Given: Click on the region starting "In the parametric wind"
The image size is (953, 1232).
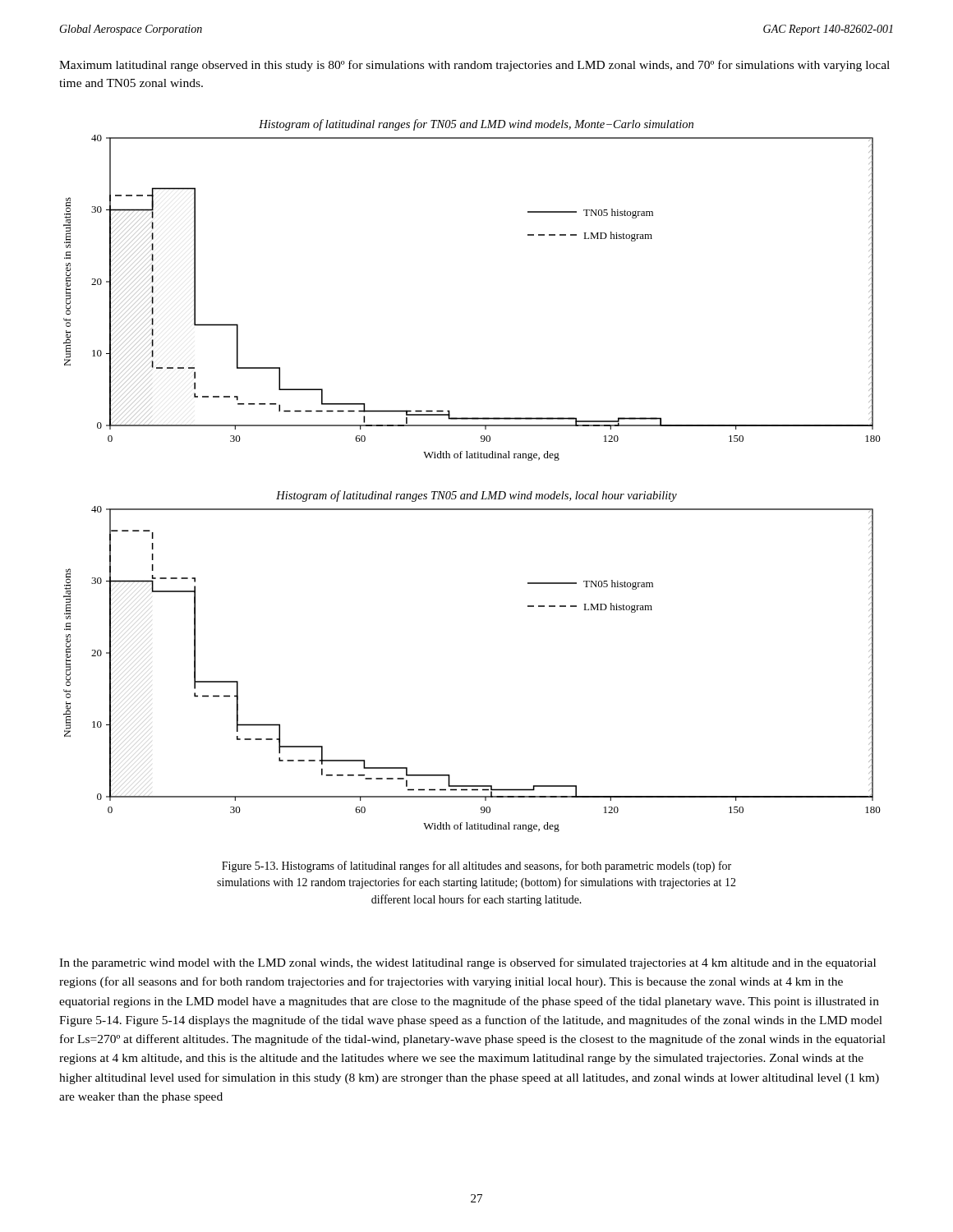Looking at the screenshot, I should pos(472,1029).
